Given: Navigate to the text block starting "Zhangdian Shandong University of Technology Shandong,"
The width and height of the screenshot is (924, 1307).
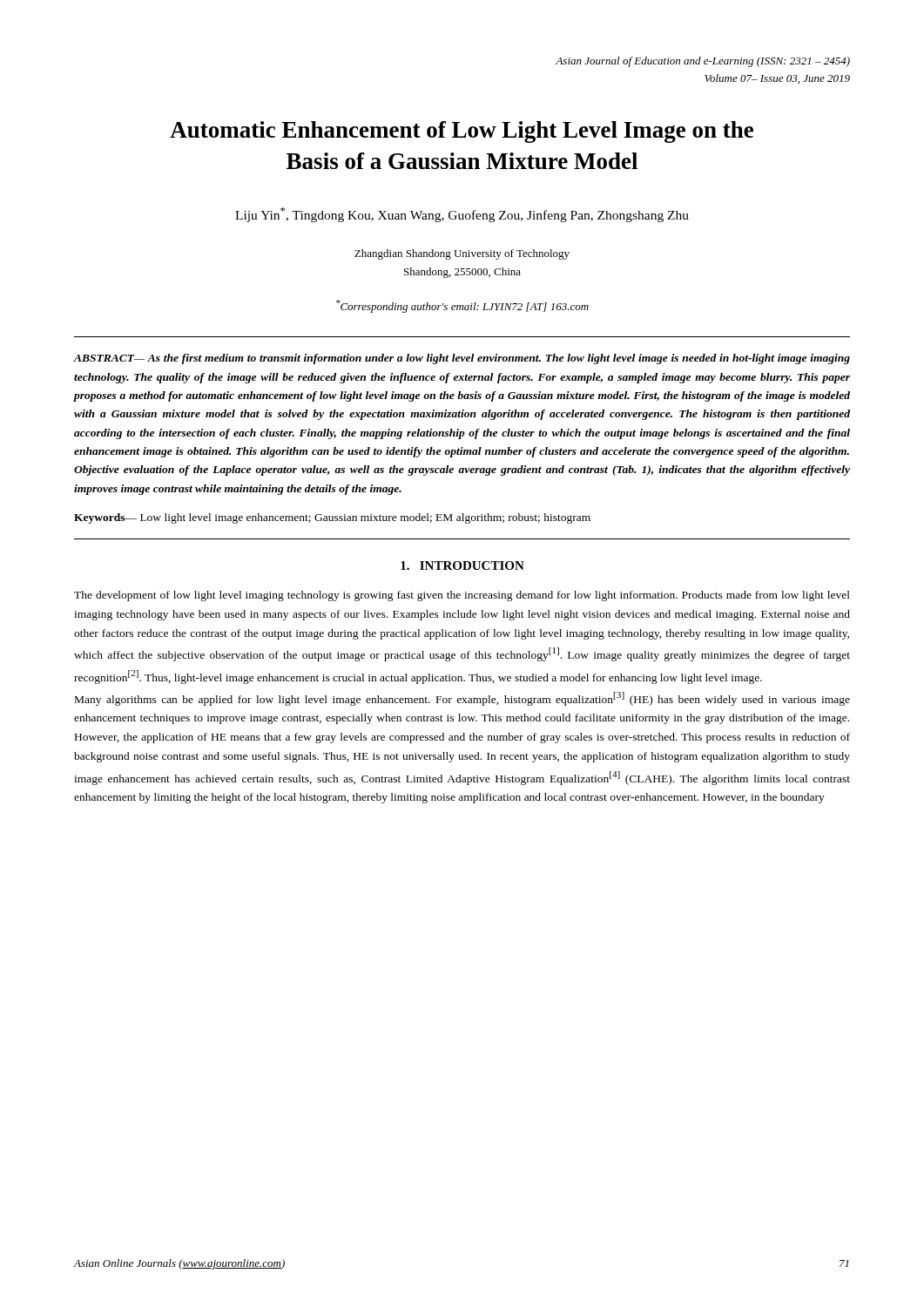Looking at the screenshot, I should (x=462, y=263).
